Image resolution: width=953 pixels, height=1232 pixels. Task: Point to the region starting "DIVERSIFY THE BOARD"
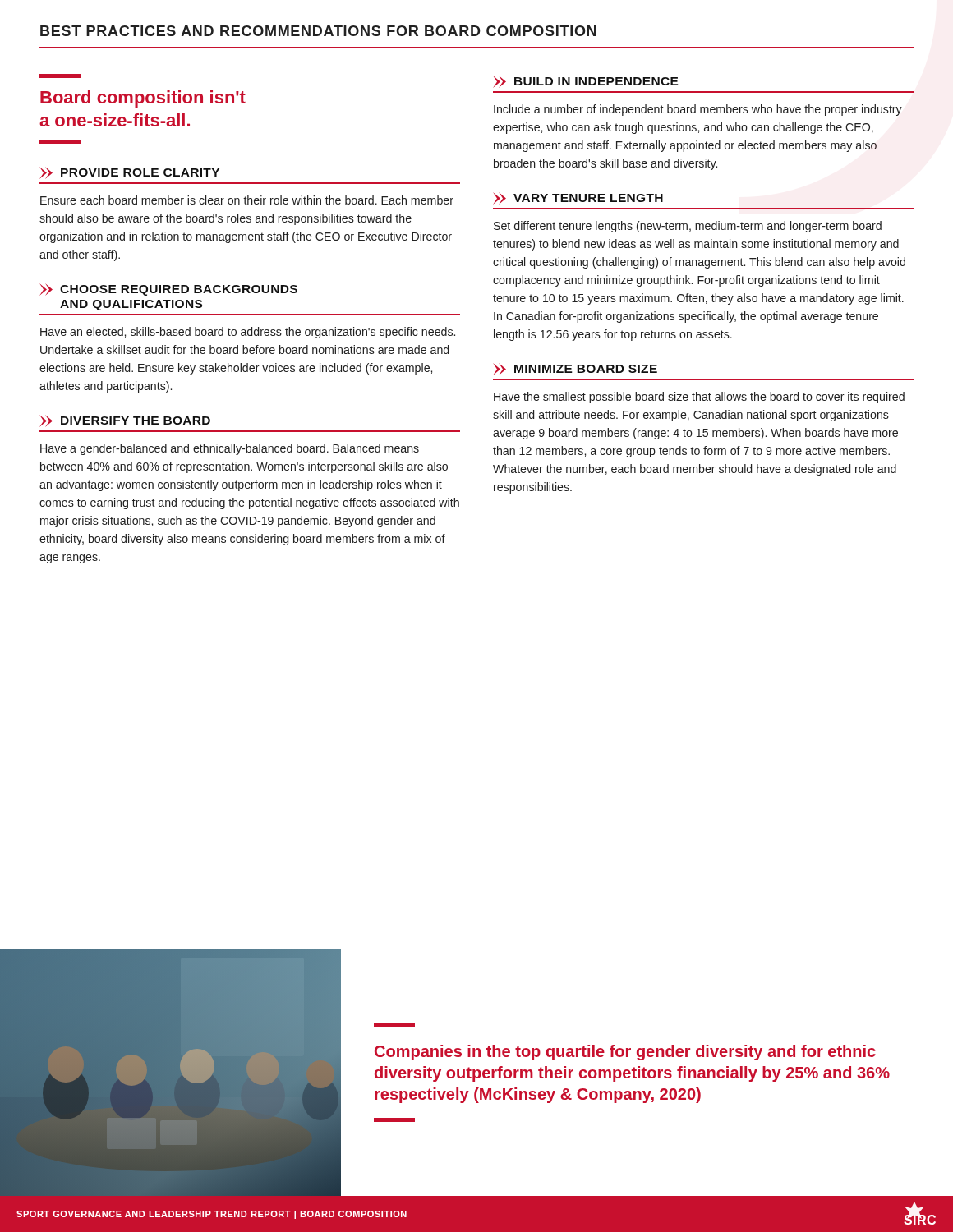(x=125, y=420)
